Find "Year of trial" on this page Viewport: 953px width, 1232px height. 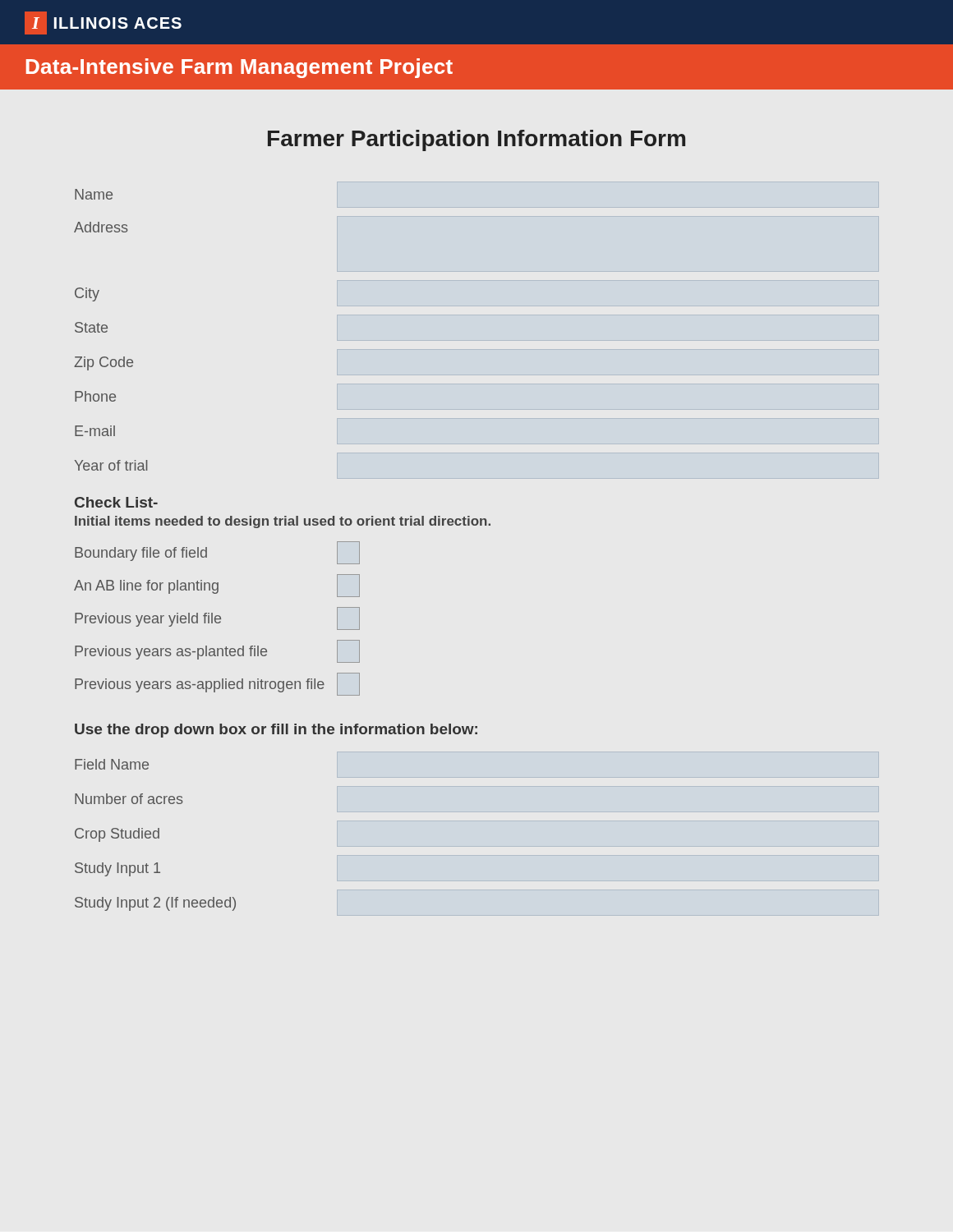[111, 465]
